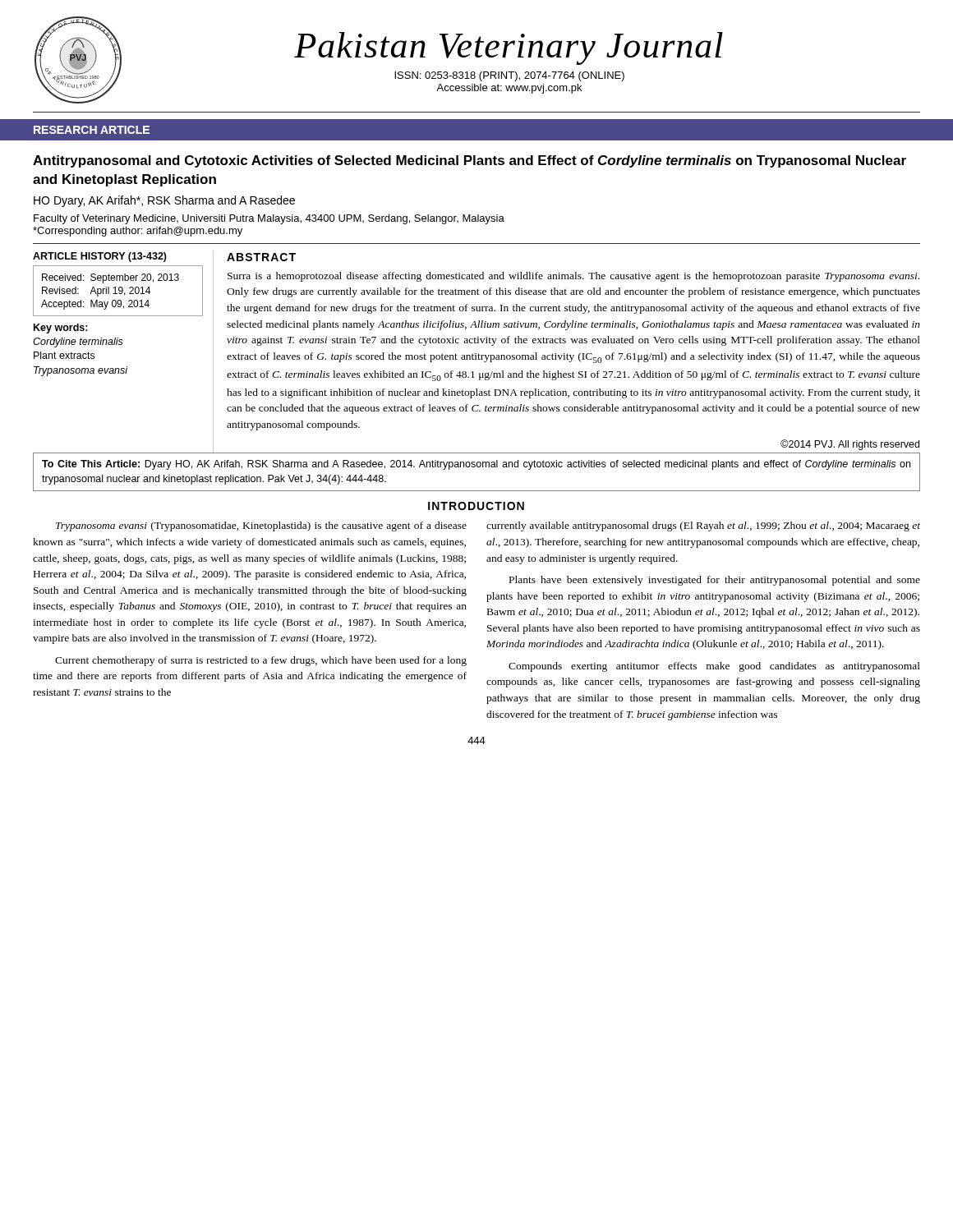This screenshot has height=1232, width=953.
Task: Click on the text block that reads "©2014 PVJ. All rights"
Action: [850, 445]
